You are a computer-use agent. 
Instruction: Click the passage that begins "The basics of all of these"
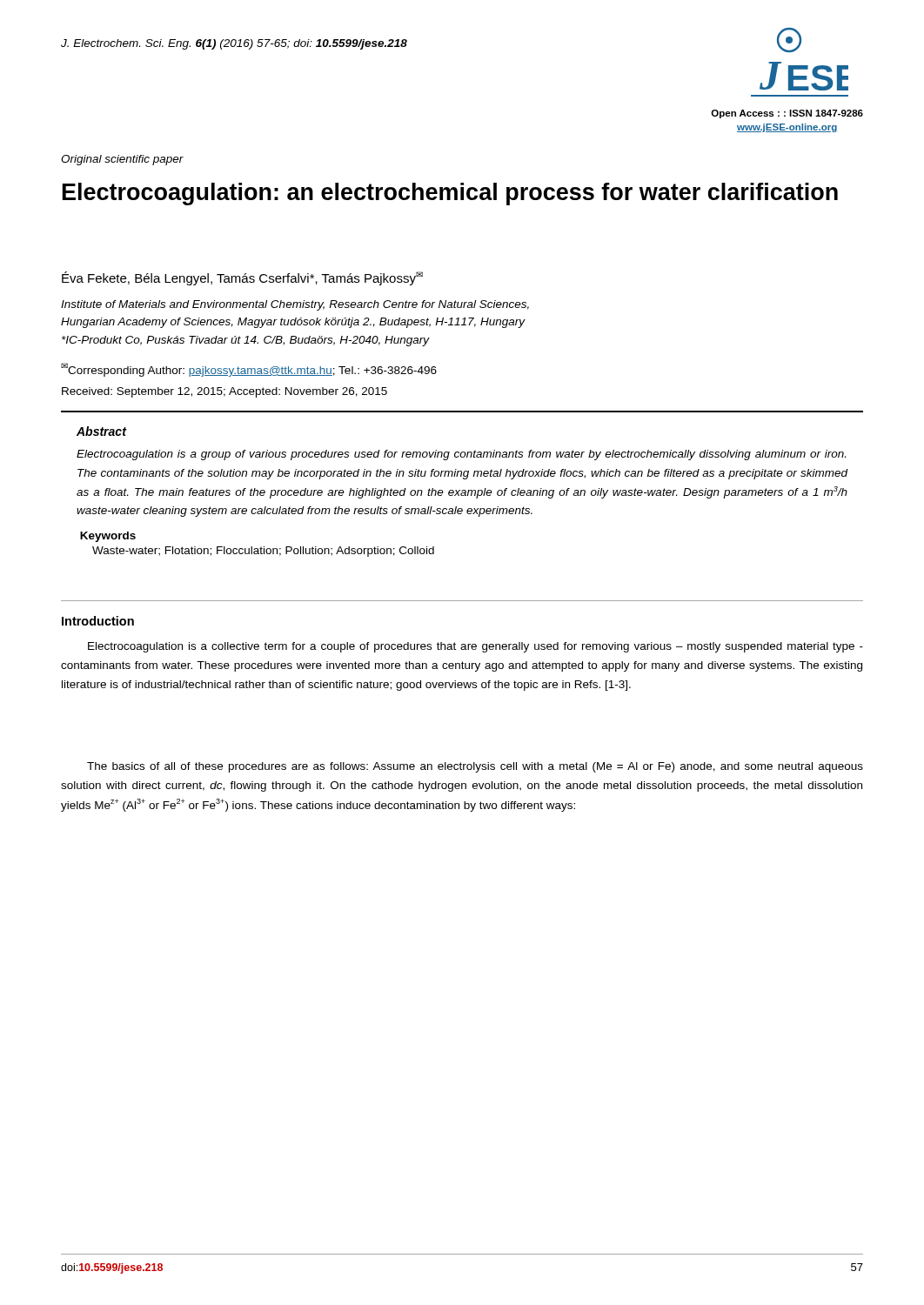[462, 786]
